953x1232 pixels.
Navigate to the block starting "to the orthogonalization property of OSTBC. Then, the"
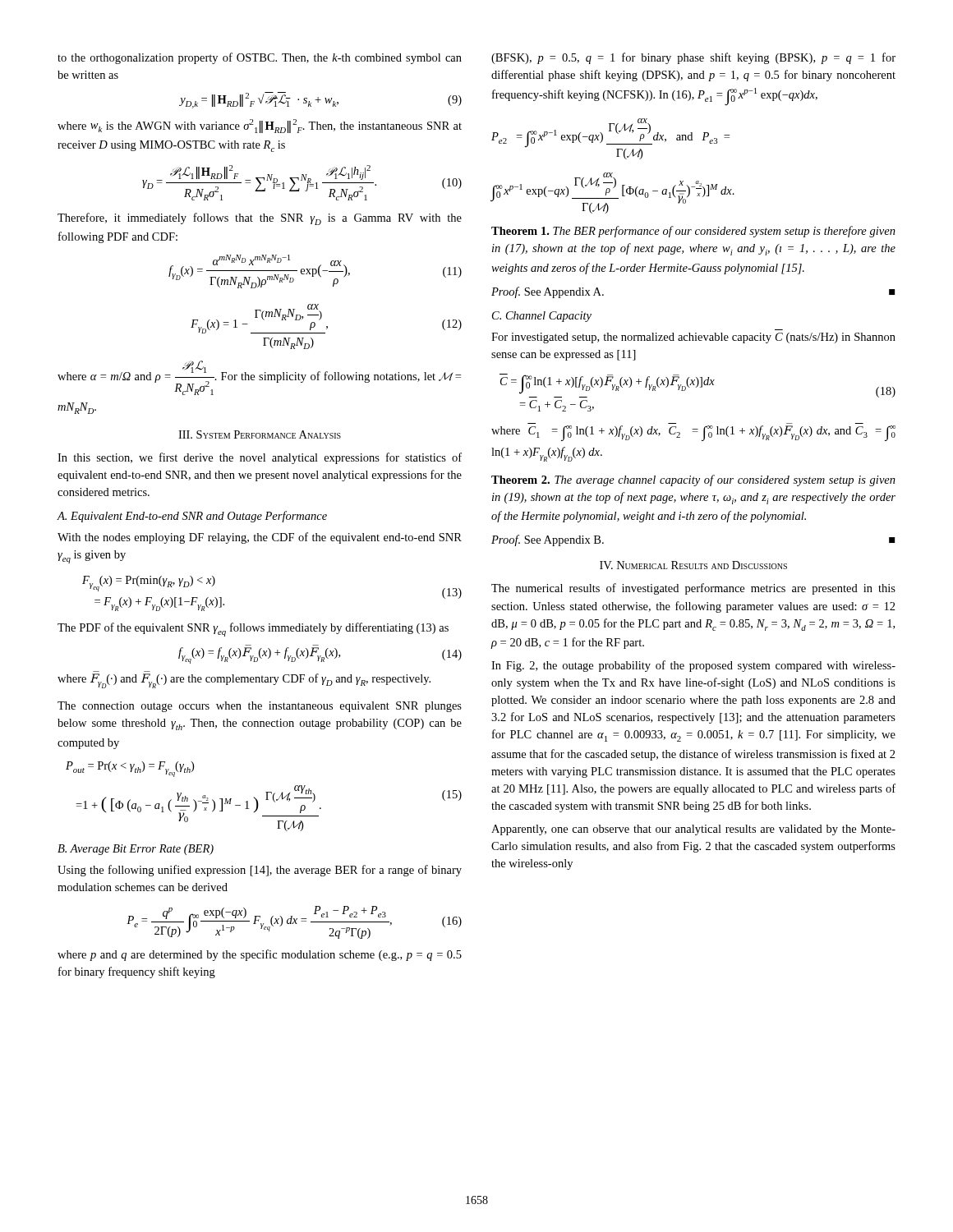coord(260,67)
